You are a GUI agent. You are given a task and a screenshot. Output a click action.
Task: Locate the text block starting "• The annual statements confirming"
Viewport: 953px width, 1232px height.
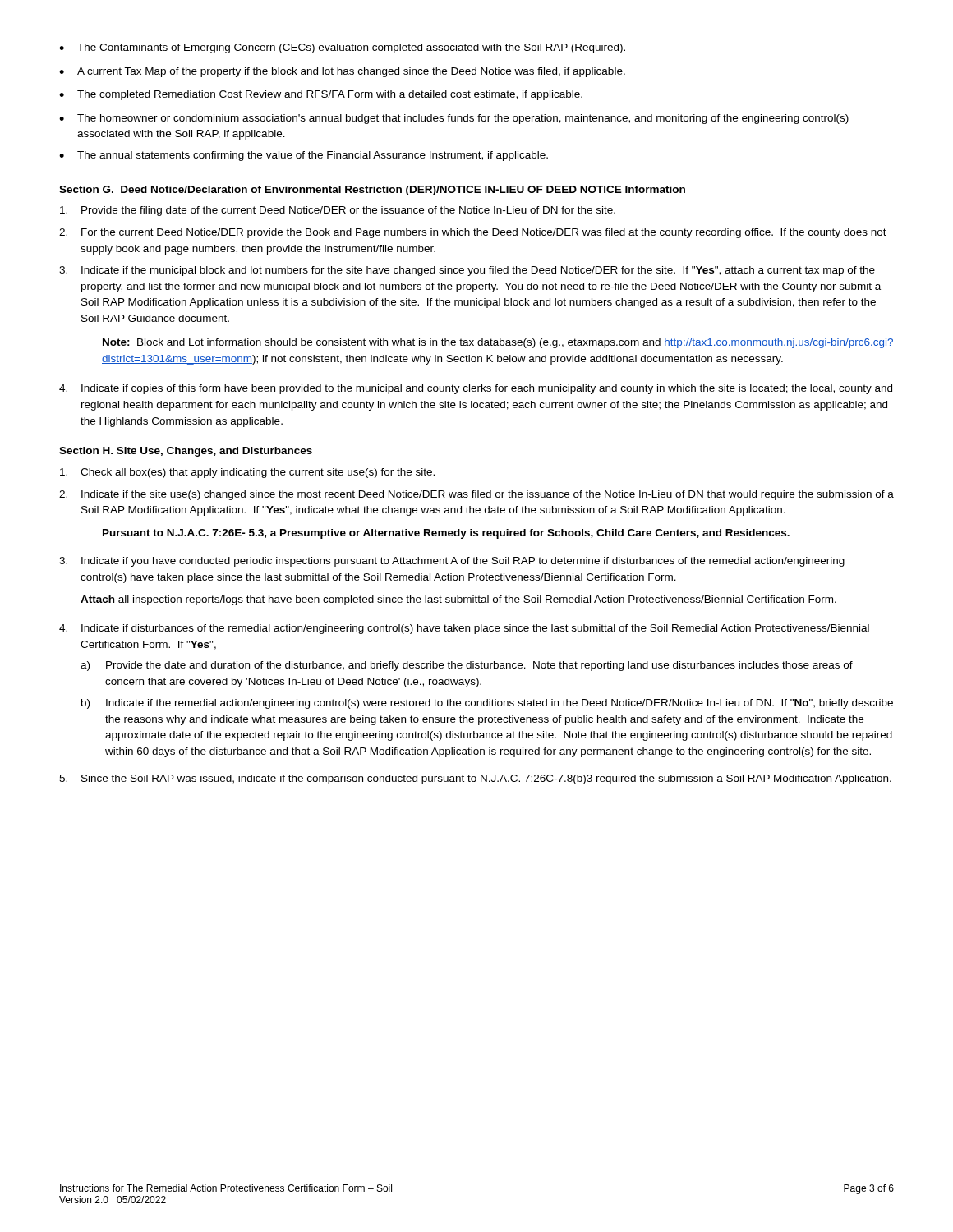476,156
